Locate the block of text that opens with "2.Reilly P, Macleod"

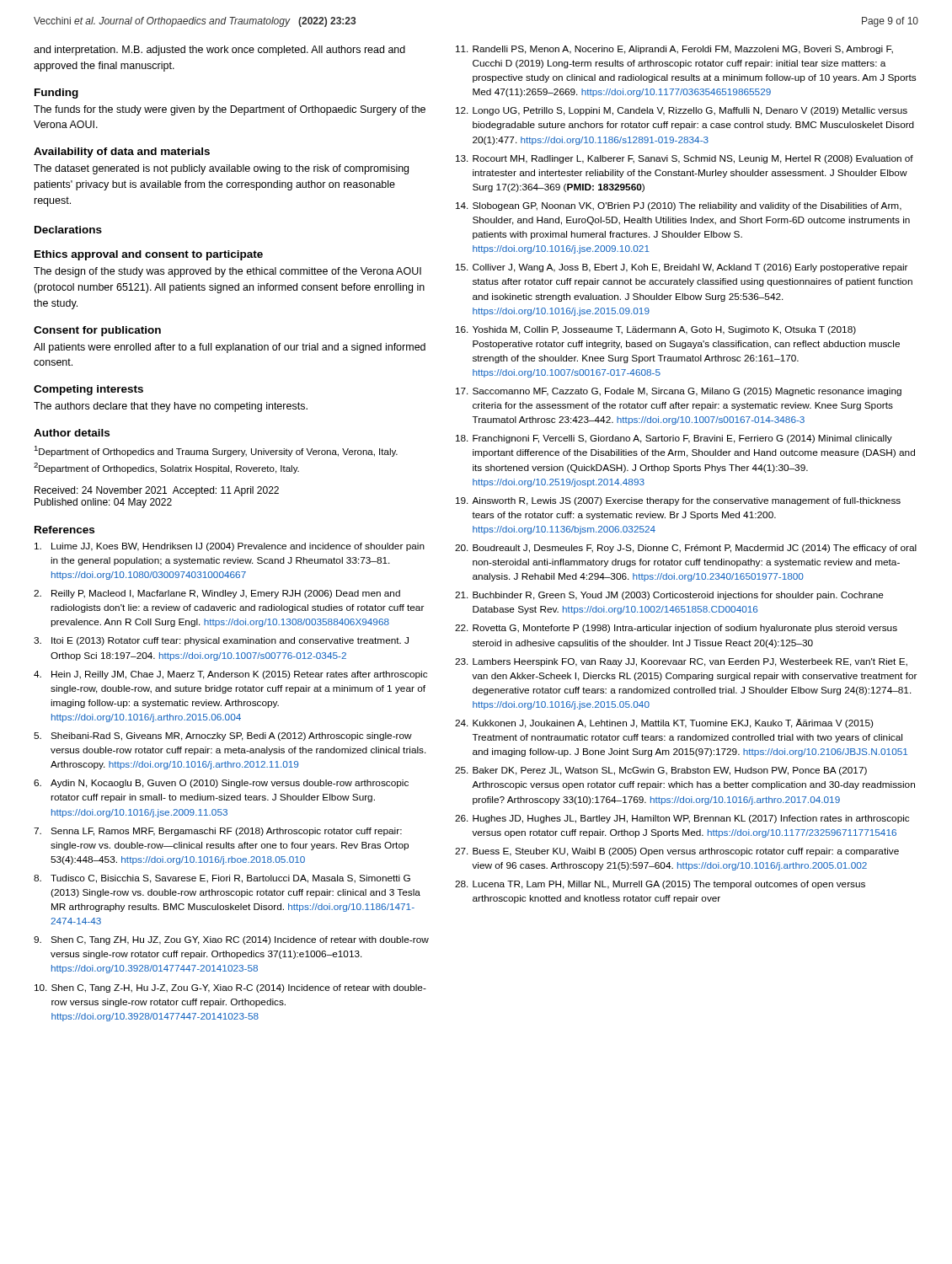(232, 608)
